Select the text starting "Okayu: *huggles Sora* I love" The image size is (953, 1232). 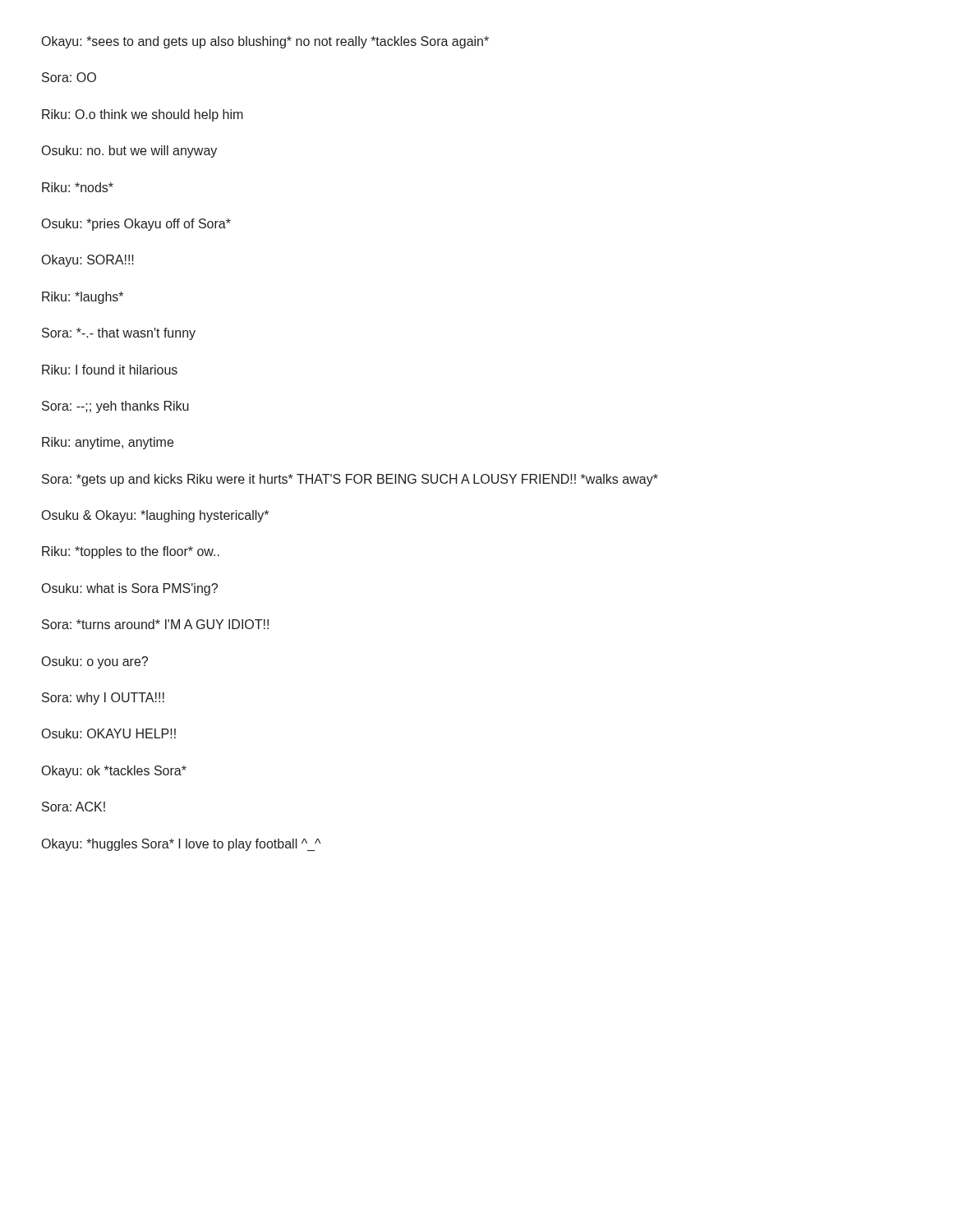[x=181, y=844]
